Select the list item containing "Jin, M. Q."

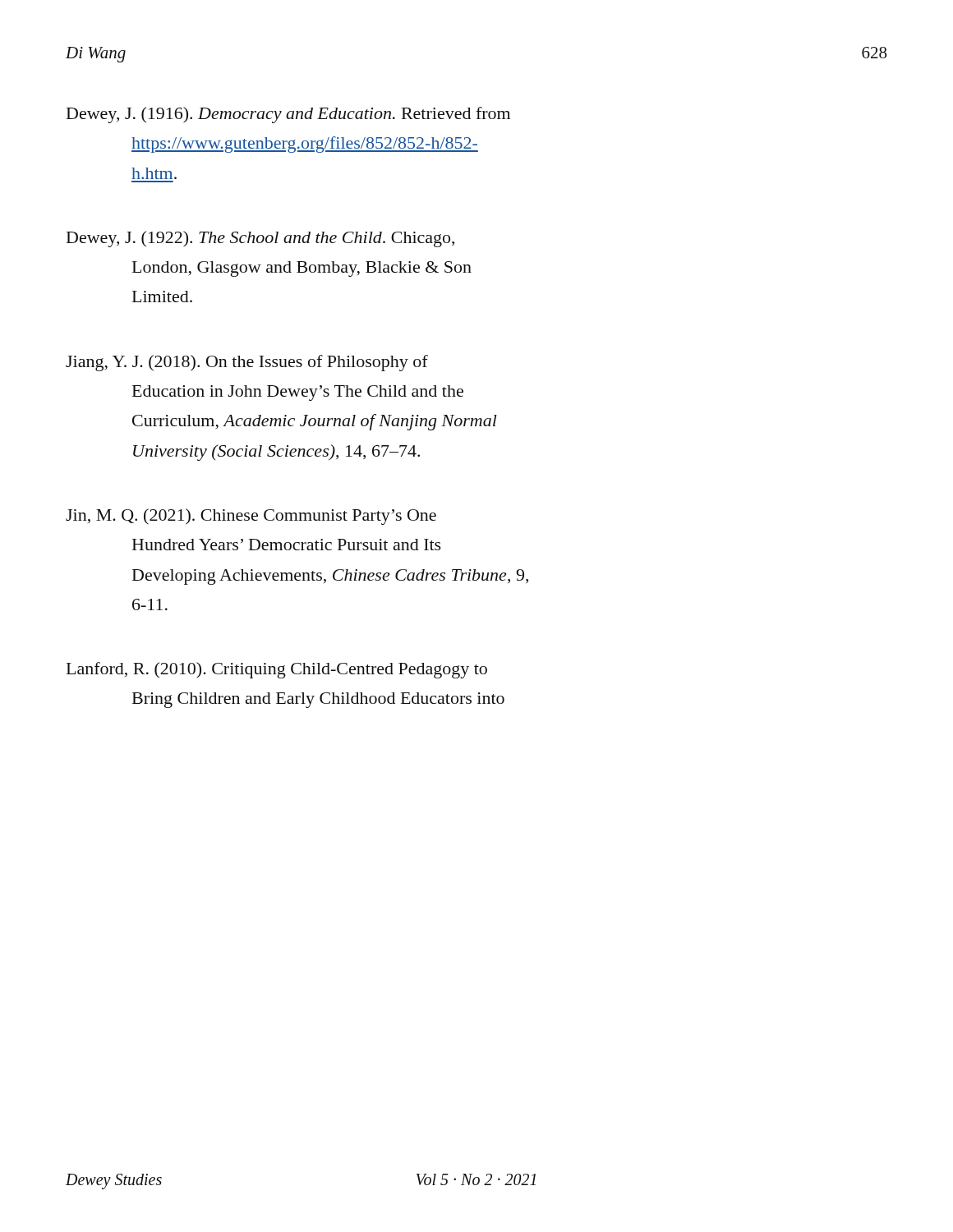(x=476, y=560)
